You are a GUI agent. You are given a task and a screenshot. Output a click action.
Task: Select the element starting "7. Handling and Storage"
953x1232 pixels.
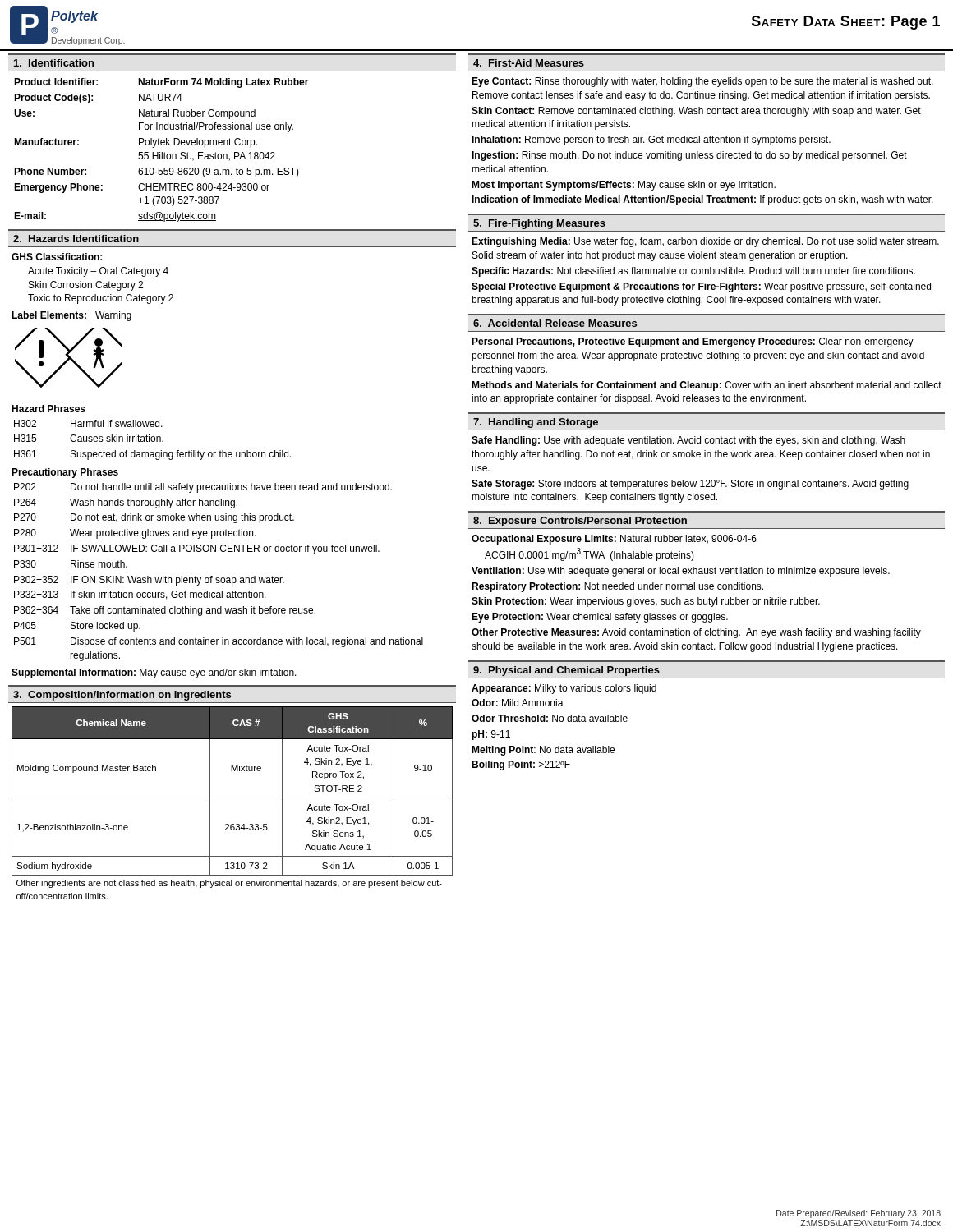click(x=536, y=422)
